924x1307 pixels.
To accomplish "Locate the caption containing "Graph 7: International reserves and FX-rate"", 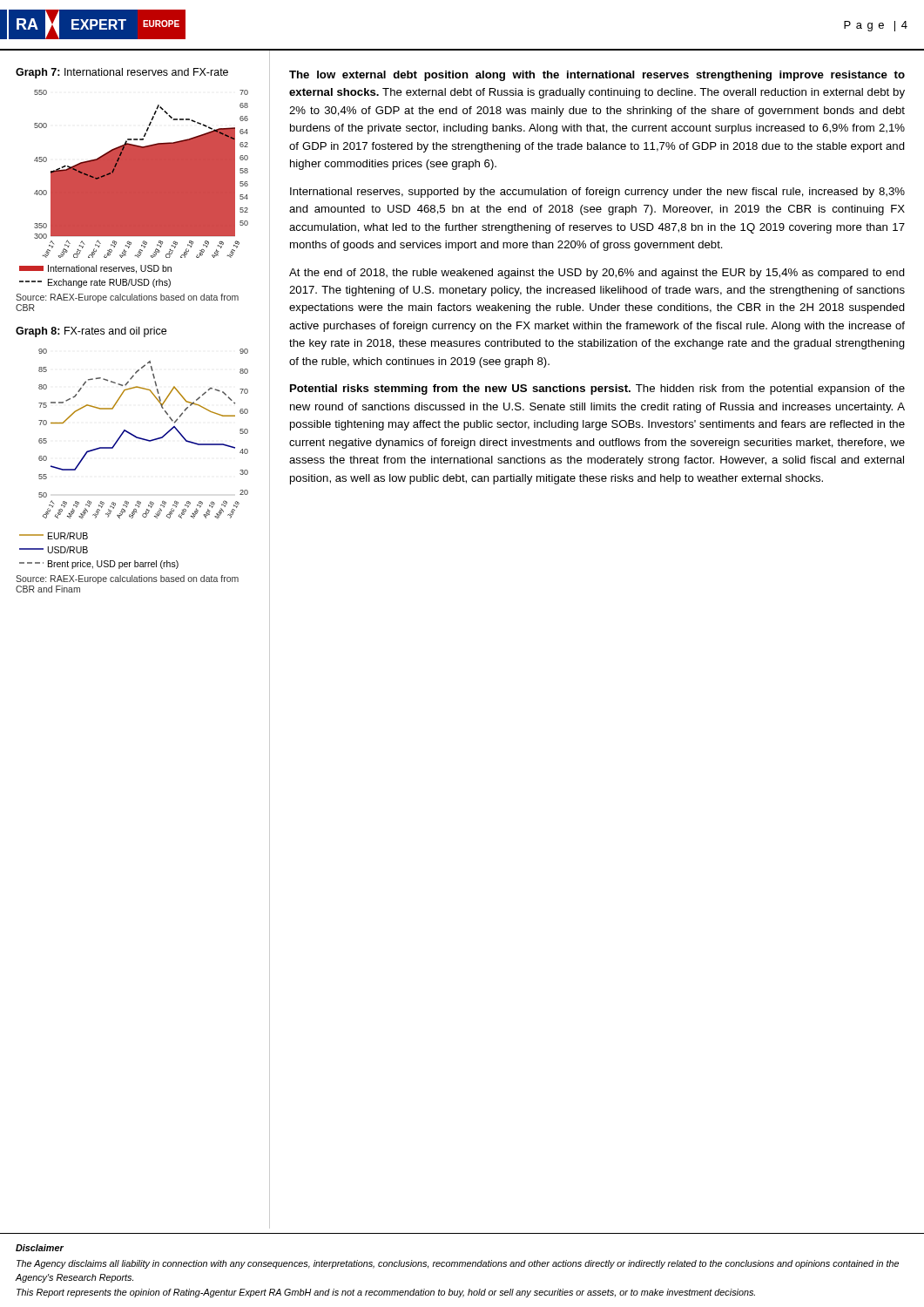I will (x=122, y=72).
